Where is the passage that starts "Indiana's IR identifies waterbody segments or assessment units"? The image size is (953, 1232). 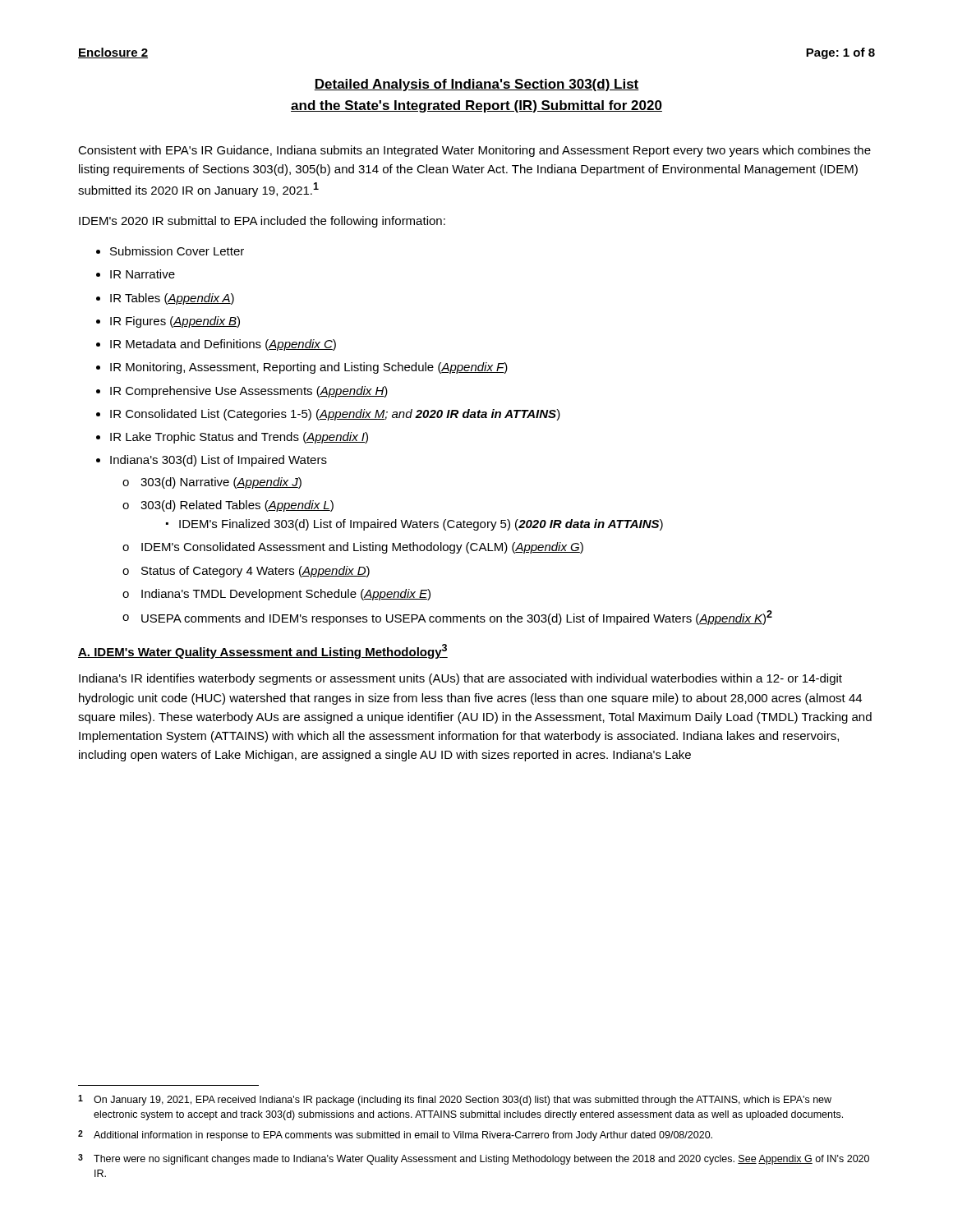pos(475,716)
